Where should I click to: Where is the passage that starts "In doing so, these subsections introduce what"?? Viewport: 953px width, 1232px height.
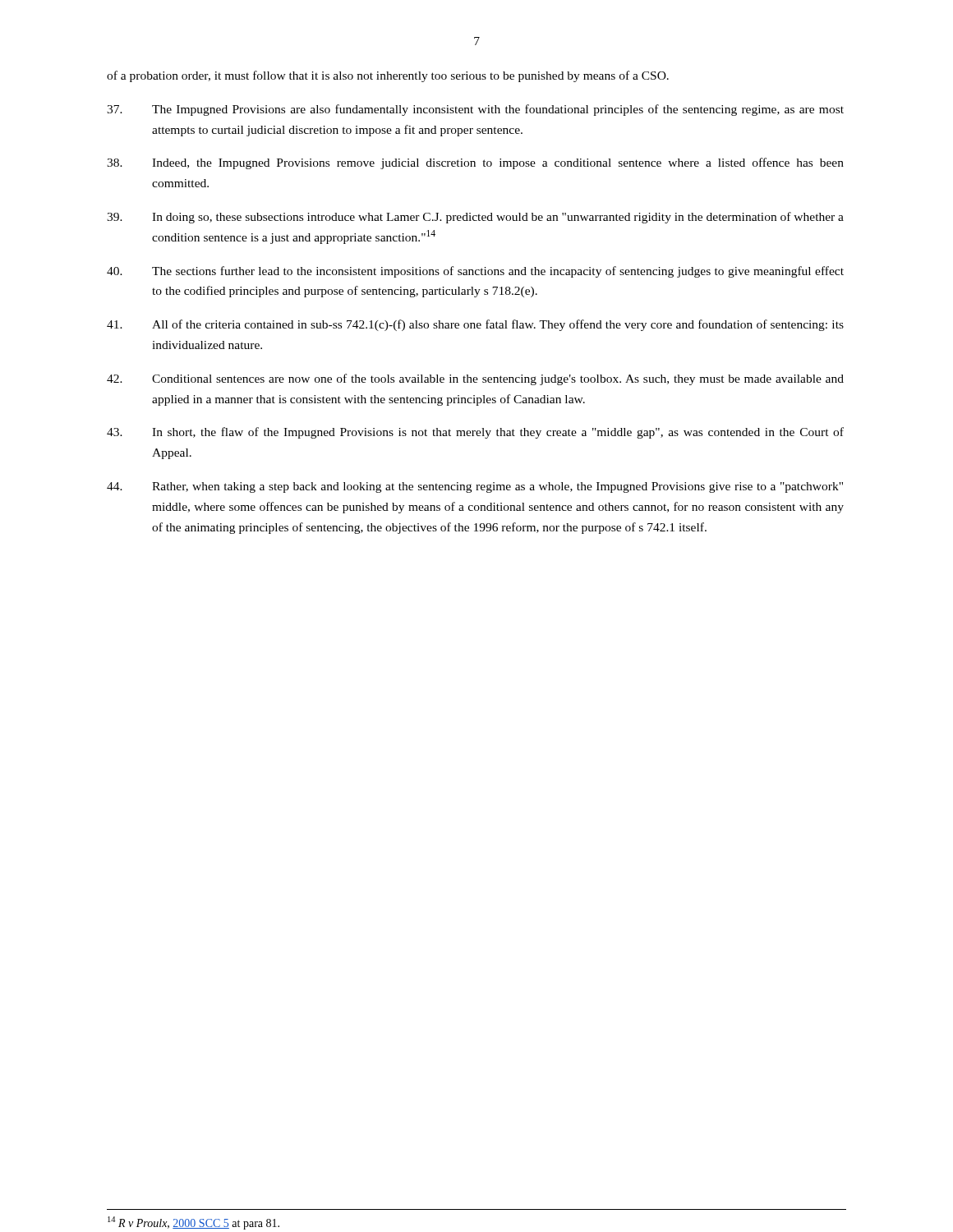click(x=475, y=227)
